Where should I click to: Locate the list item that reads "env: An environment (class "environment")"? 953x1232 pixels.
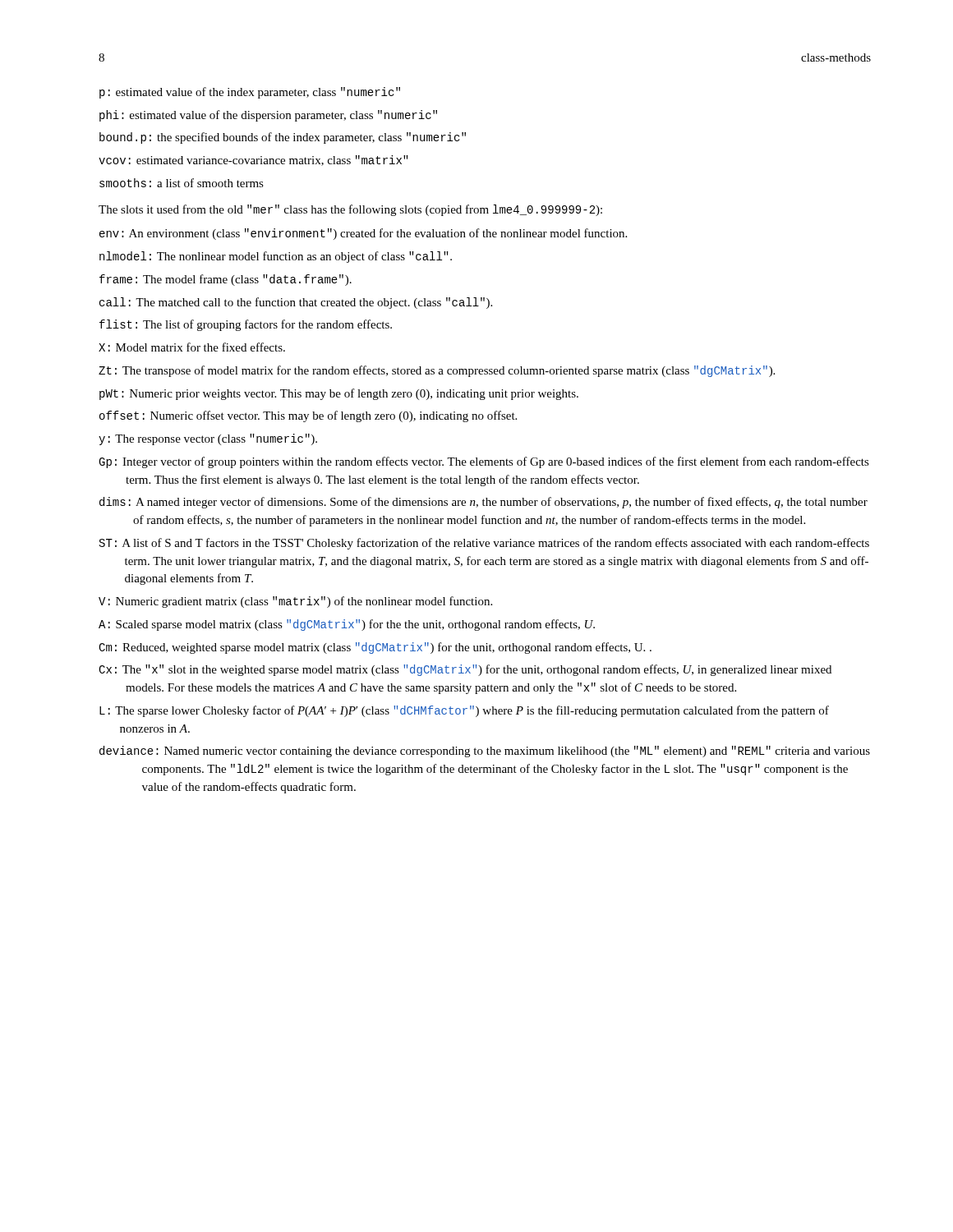click(x=363, y=234)
